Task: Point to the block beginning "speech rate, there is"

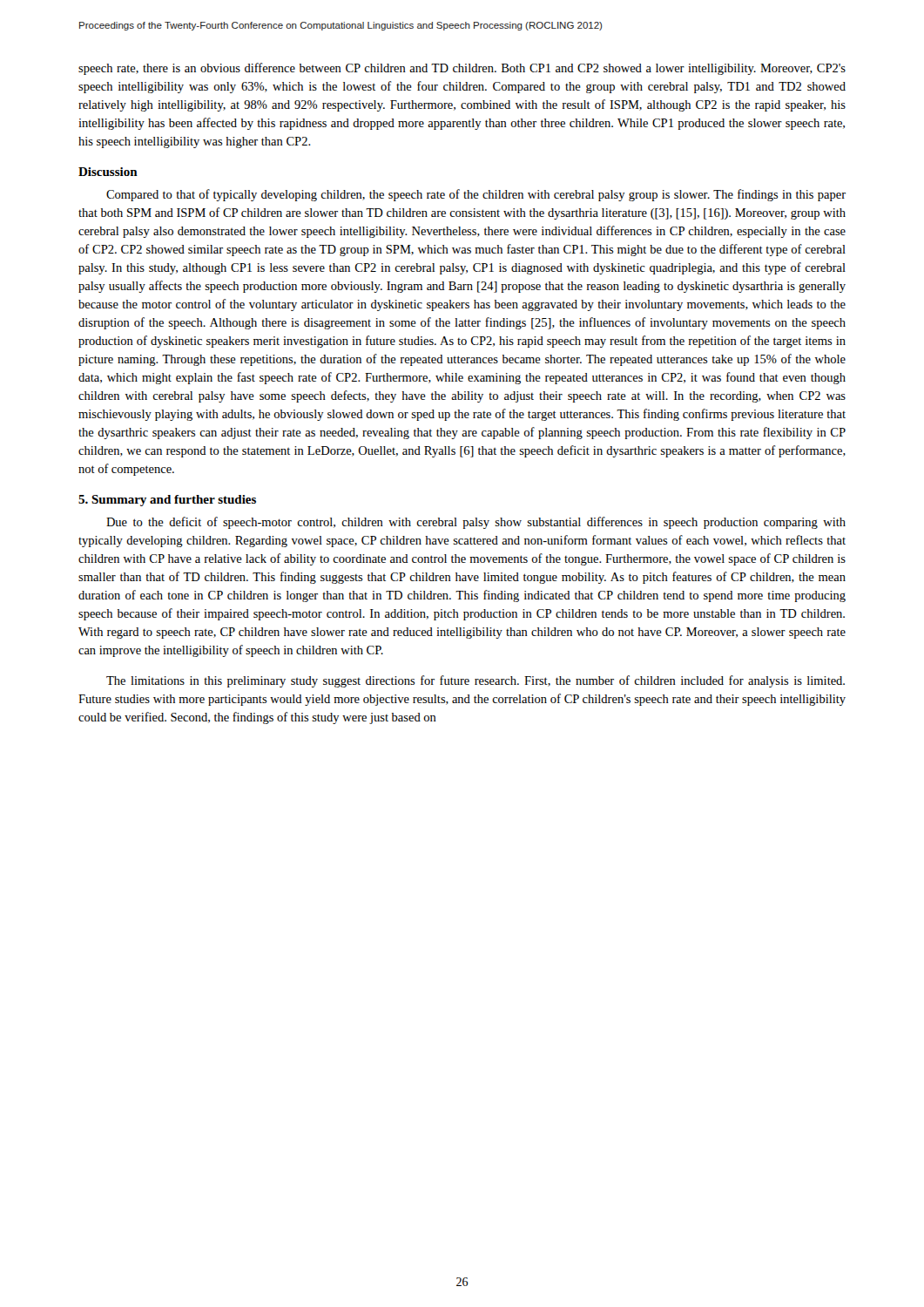Action: (462, 105)
